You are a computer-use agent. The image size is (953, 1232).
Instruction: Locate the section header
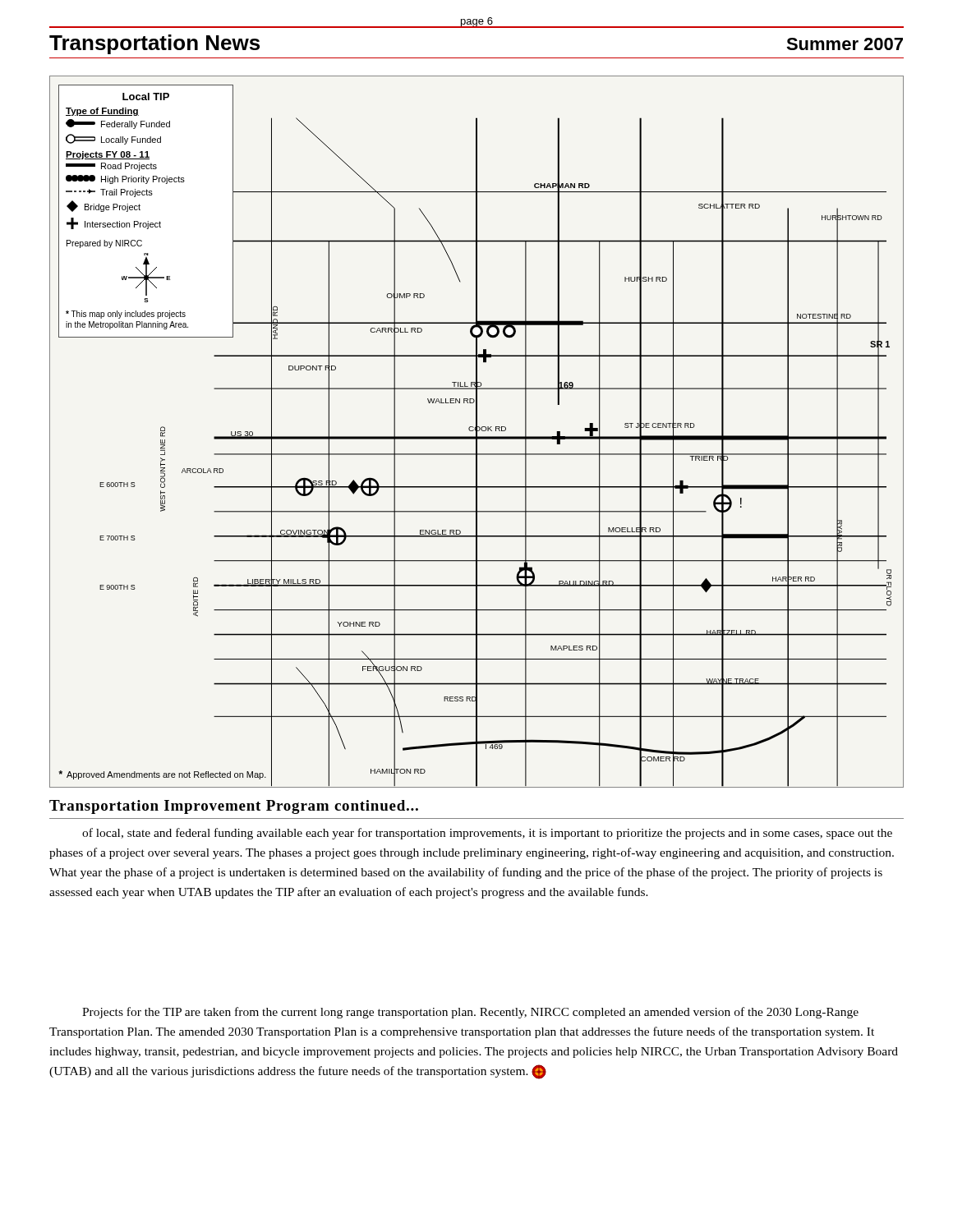pyautogui.click(x=234, y=805)
